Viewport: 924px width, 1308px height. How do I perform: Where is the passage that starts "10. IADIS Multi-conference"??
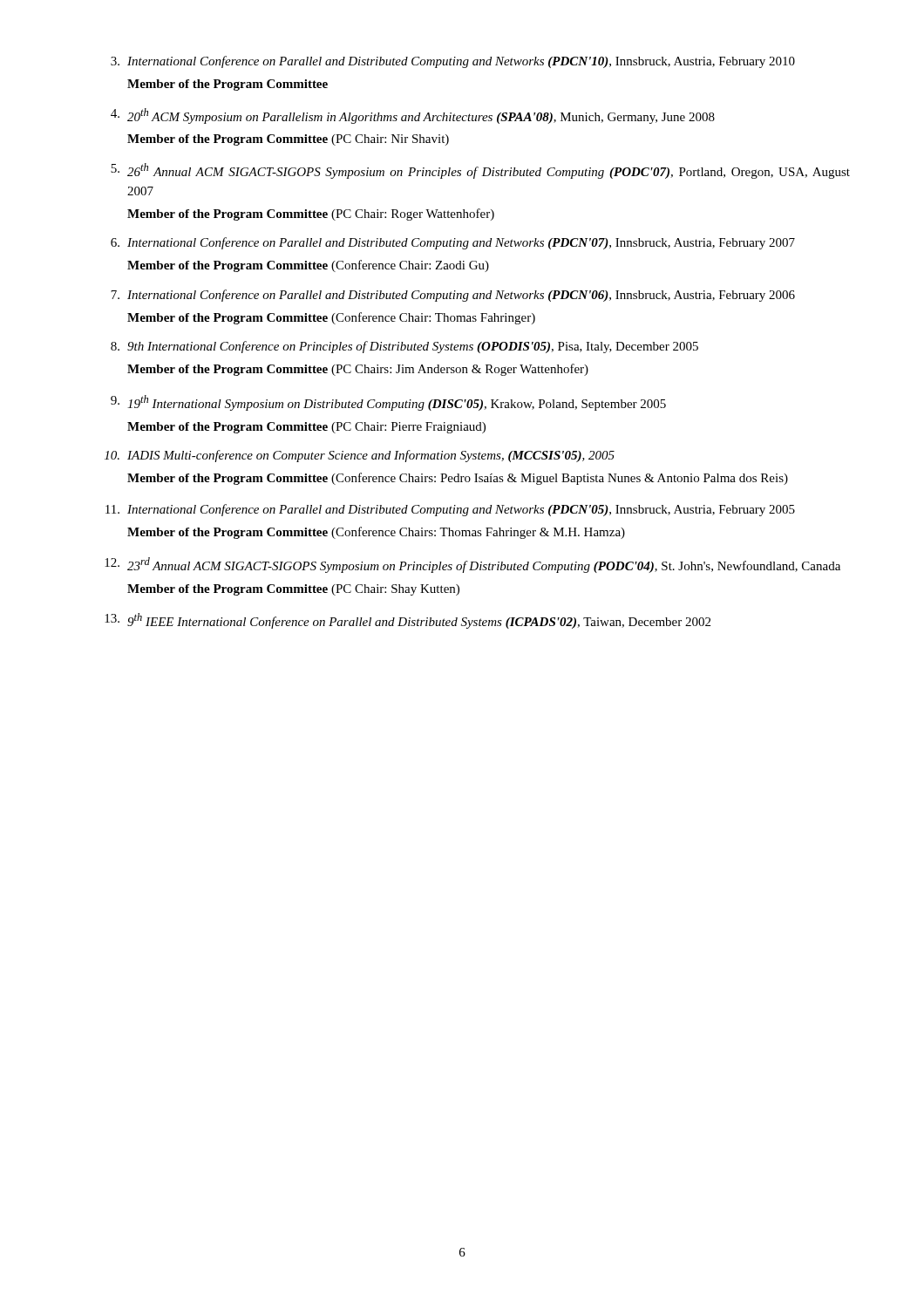point(469,473)
